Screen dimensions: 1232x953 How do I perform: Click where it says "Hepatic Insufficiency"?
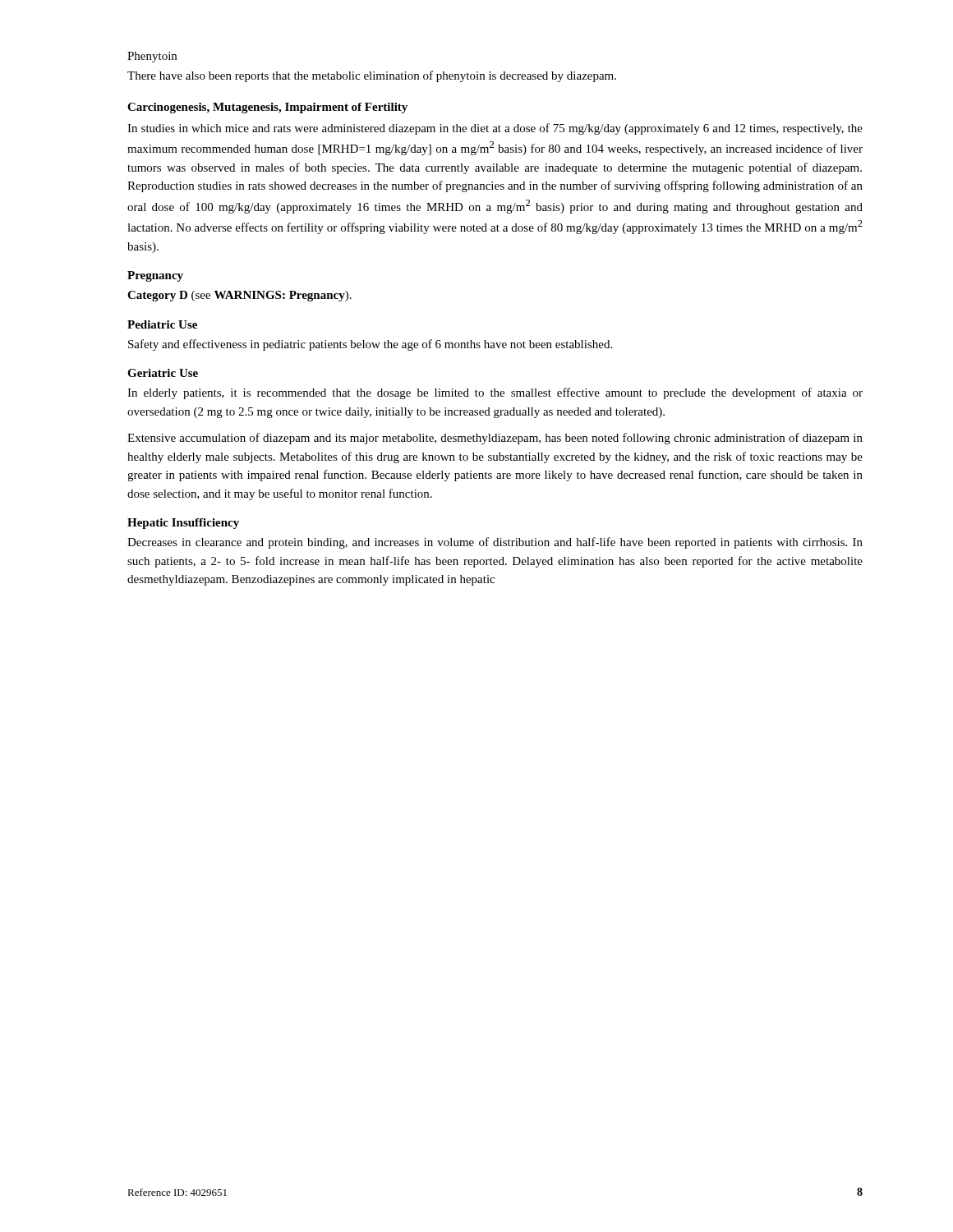(x=183, y=522)
